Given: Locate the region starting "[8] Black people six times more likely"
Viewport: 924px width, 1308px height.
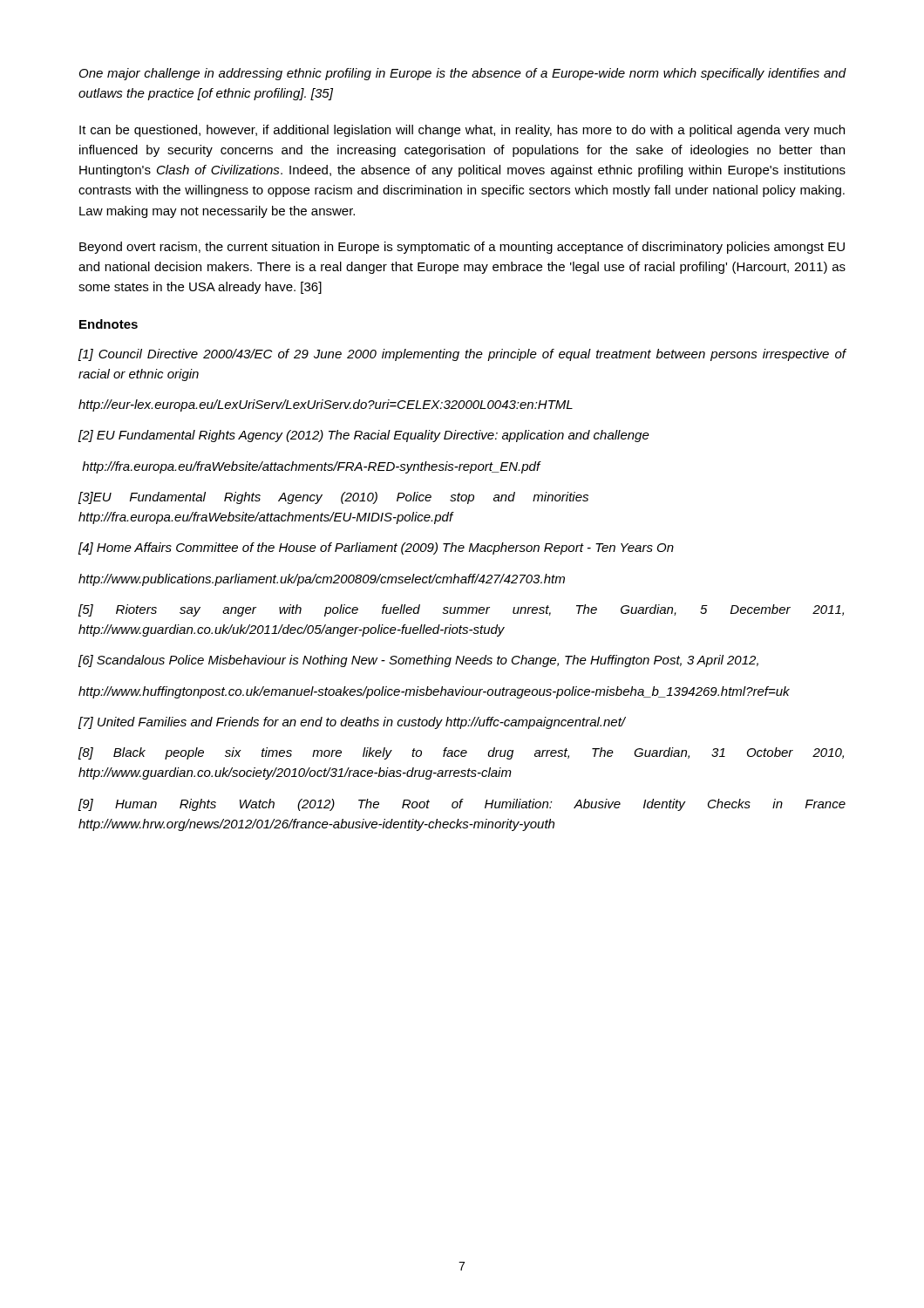Looking at the screenshot, I should (x=462, y=762).
